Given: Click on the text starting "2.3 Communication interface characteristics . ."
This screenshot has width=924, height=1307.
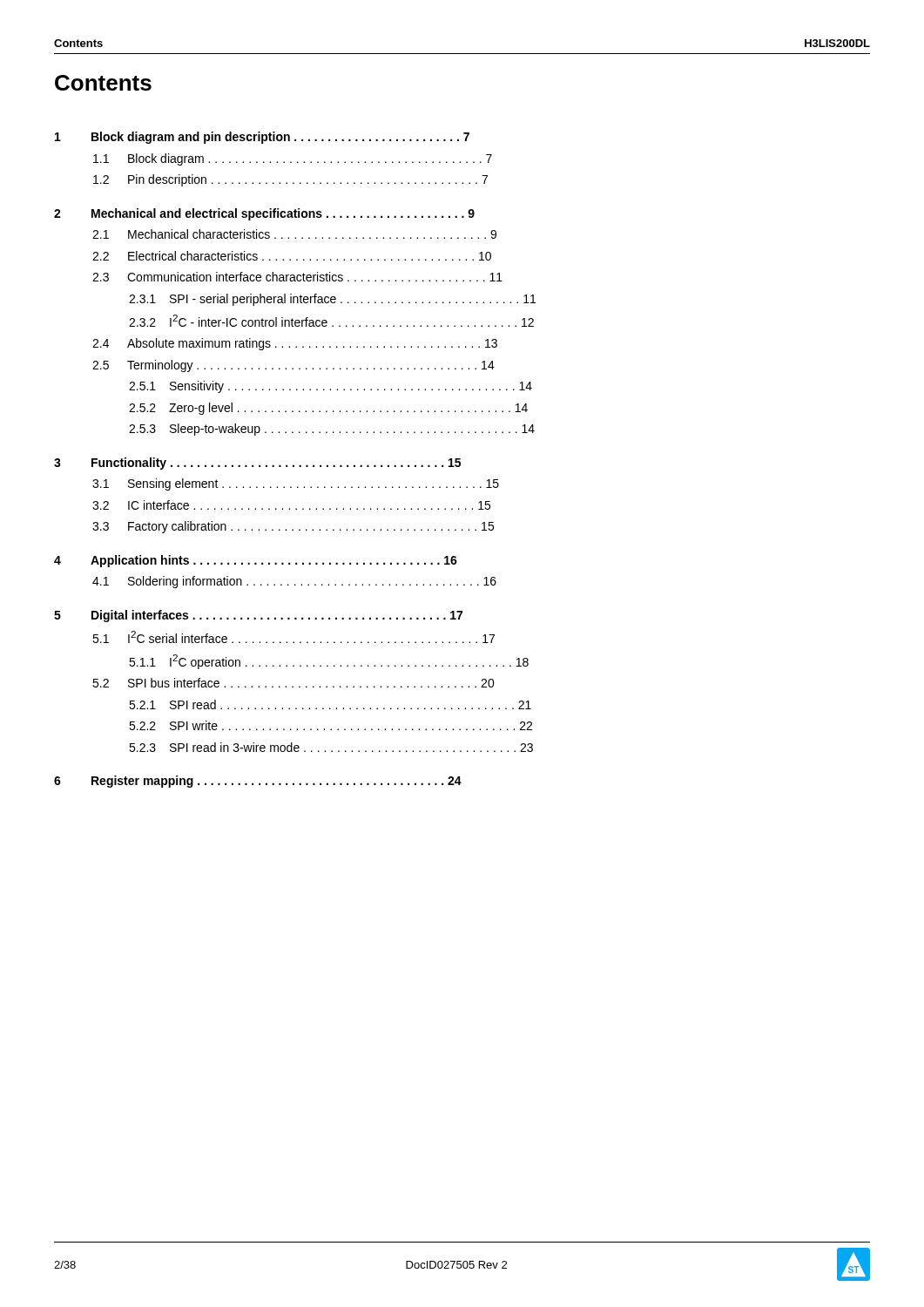Looking at the screenshot, I should pos(500,277).
